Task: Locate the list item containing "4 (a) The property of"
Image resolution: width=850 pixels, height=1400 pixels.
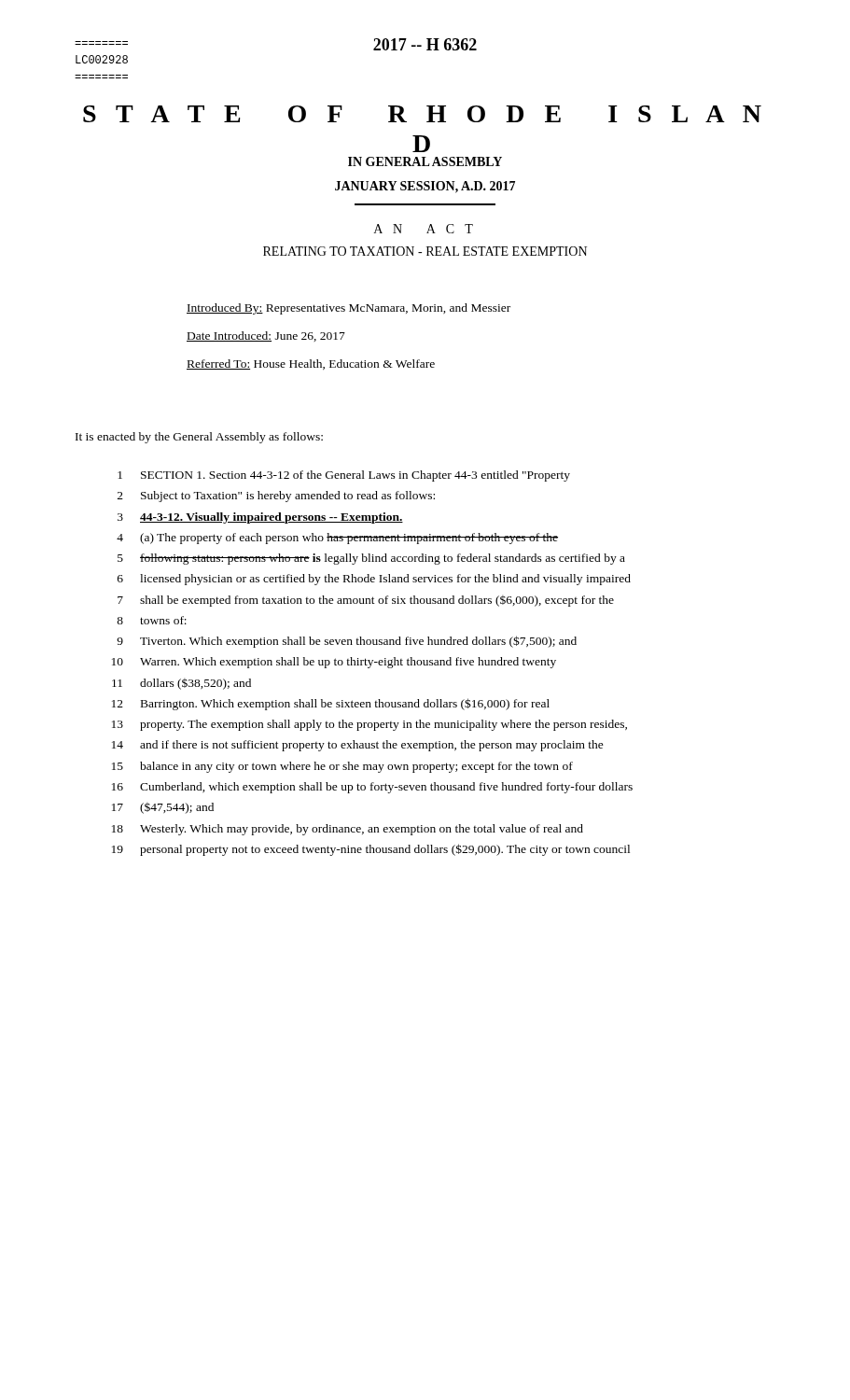Action: click(x=425, y=538)
